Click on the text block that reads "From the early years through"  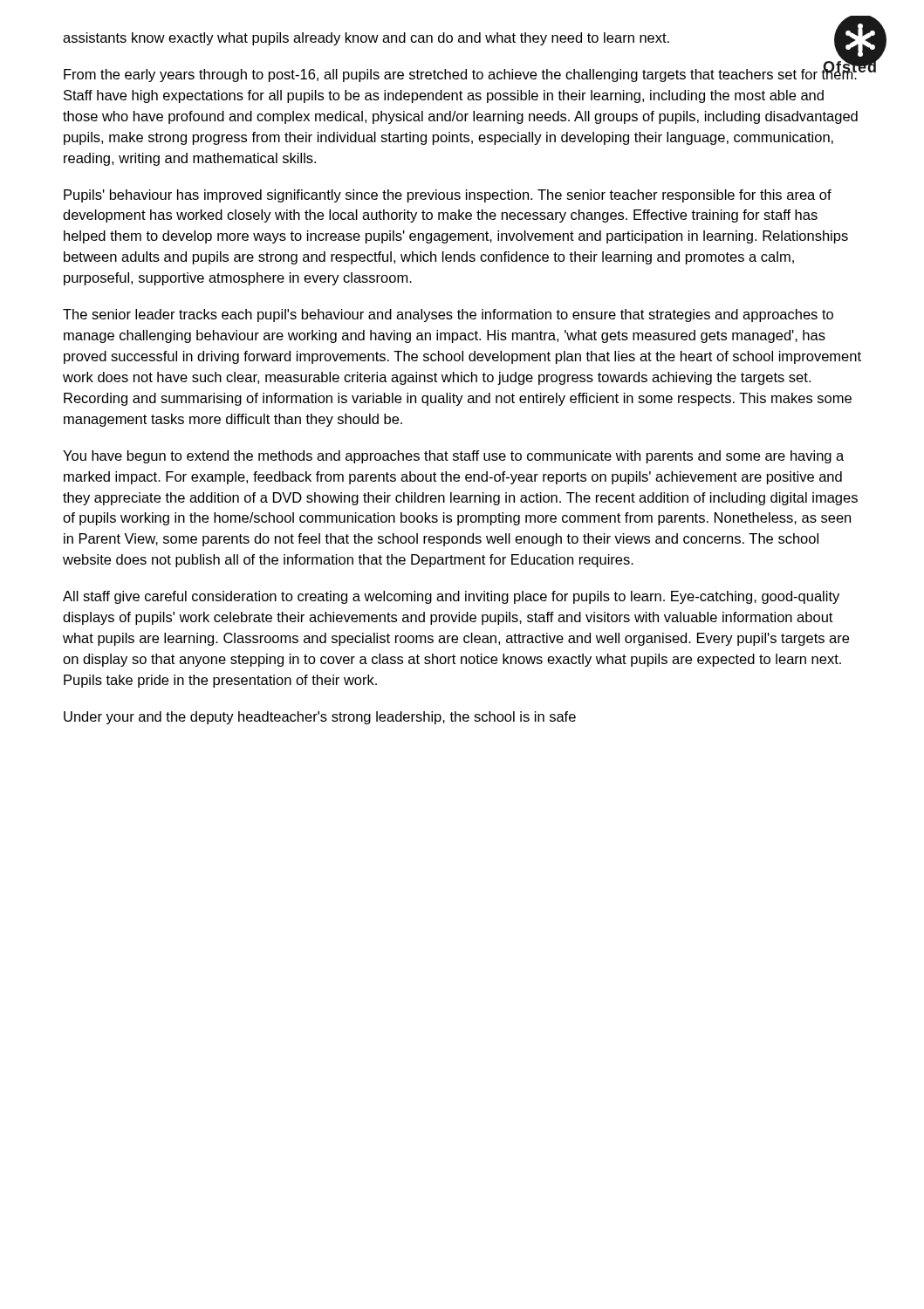[462, 117]
